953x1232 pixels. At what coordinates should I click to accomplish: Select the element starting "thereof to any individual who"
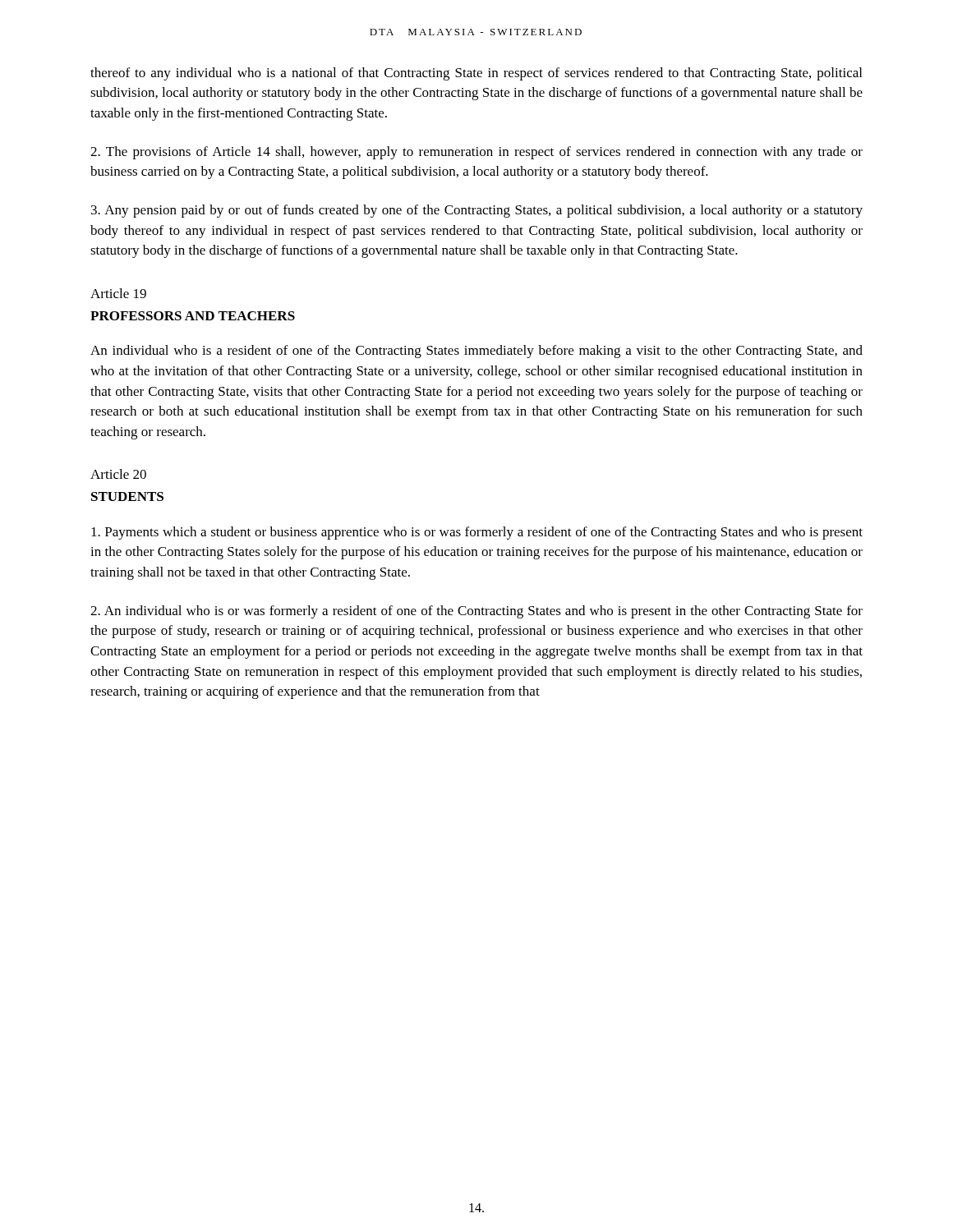tap(476, 93)
